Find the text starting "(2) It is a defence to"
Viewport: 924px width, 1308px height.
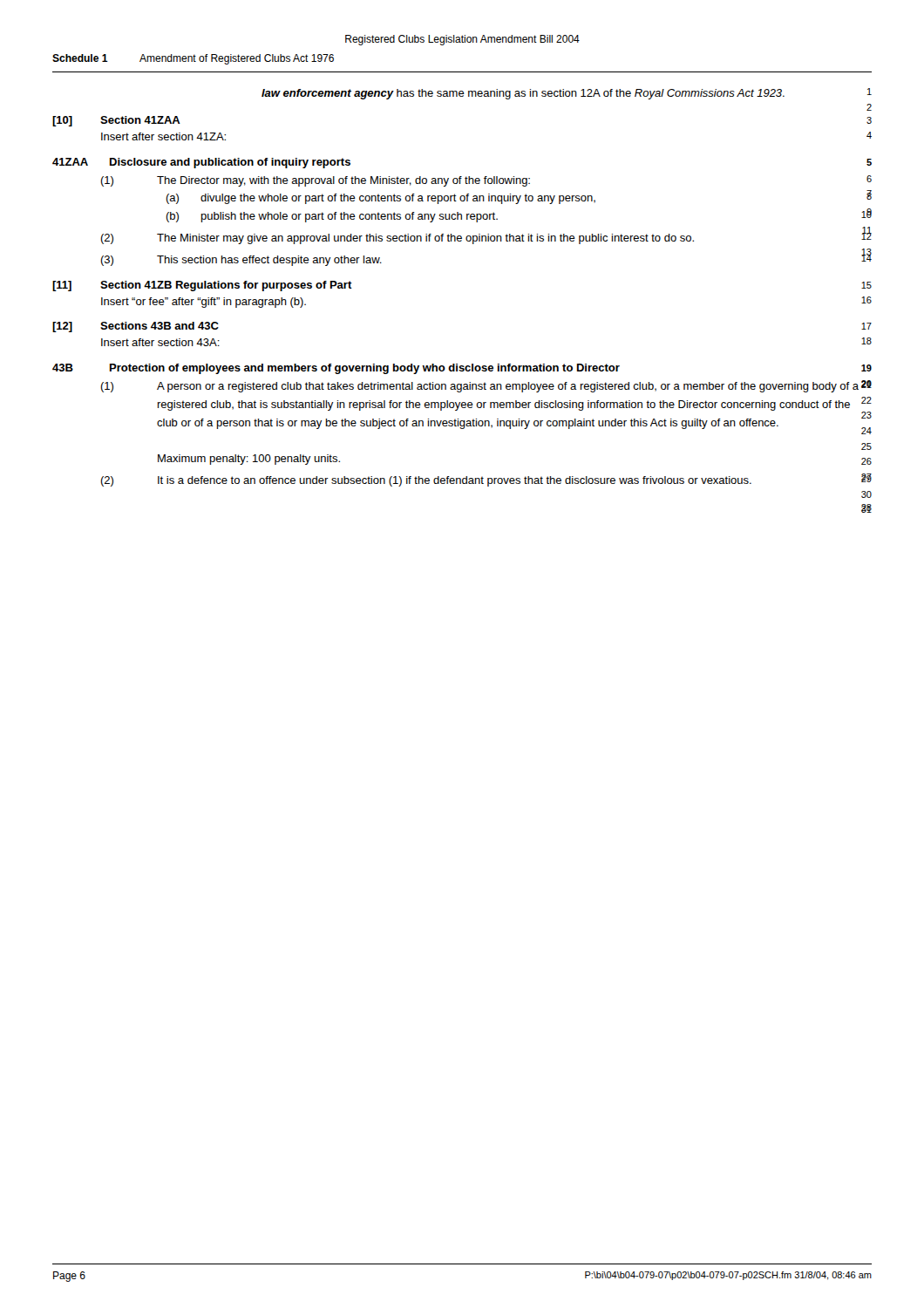point(462,481)
